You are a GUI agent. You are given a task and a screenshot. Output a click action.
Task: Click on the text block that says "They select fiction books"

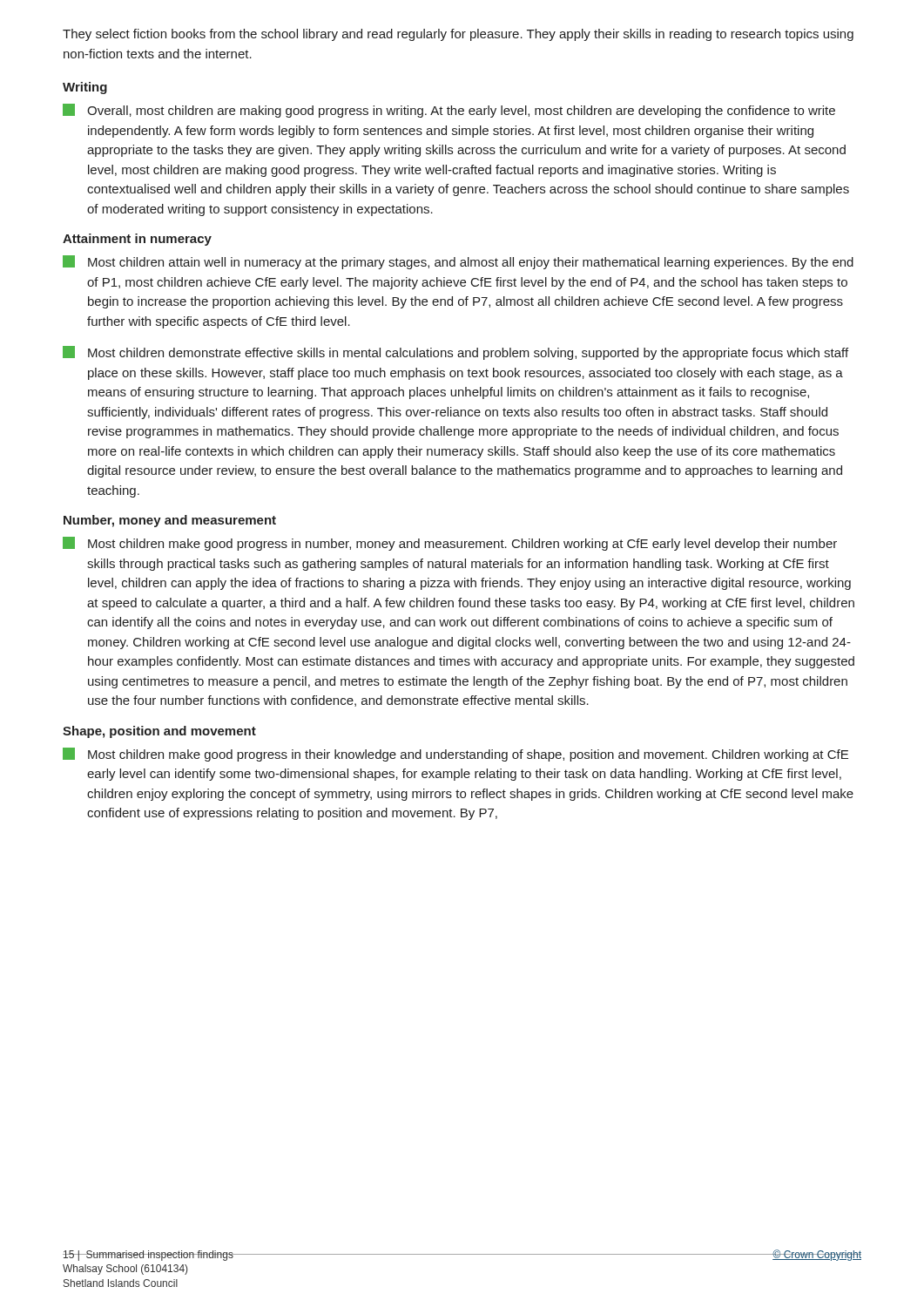point(458,43)
